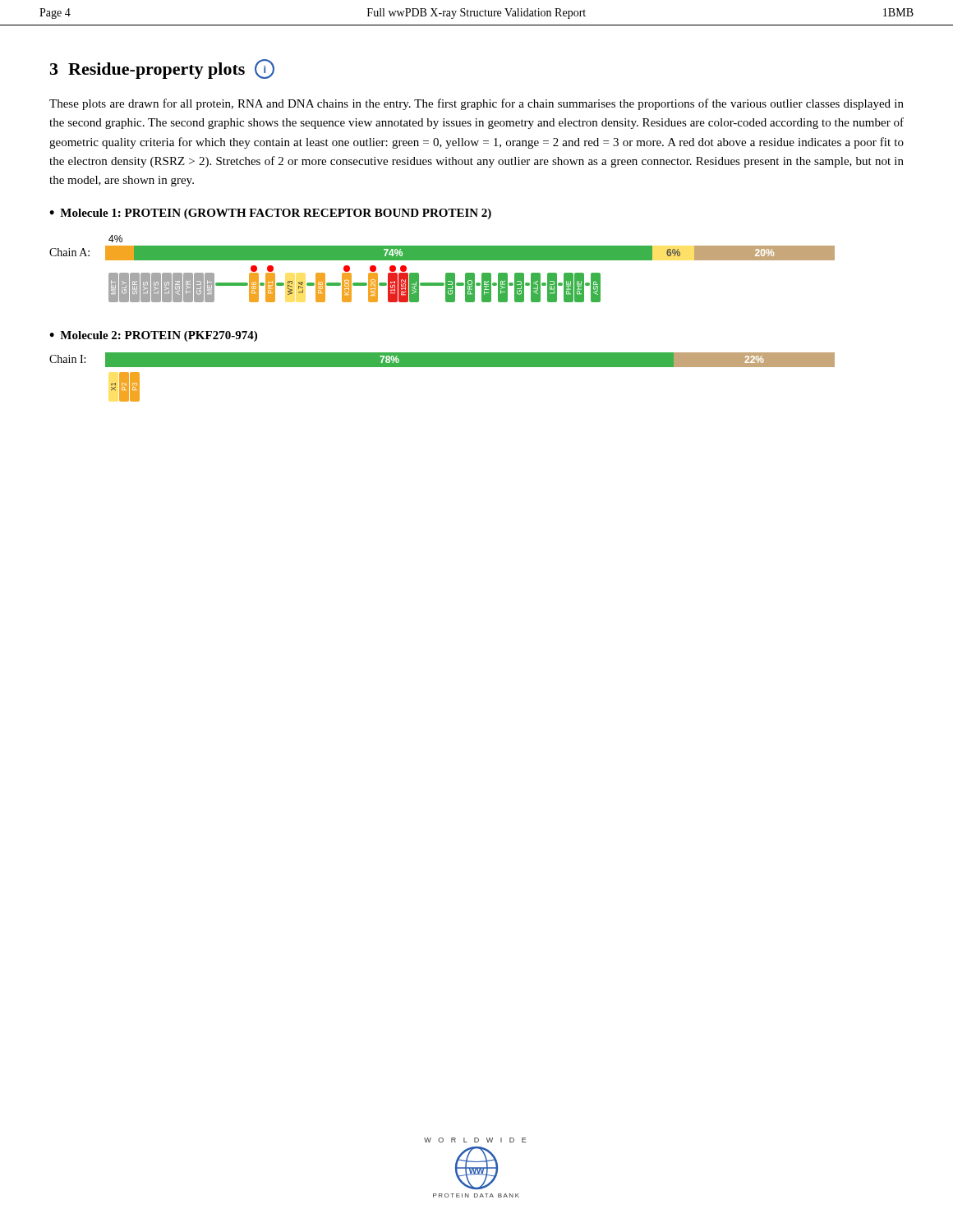Point to the text starting "• Molecule 2:"
This screenshot has width=953, height=1232.
coord(153,336)
